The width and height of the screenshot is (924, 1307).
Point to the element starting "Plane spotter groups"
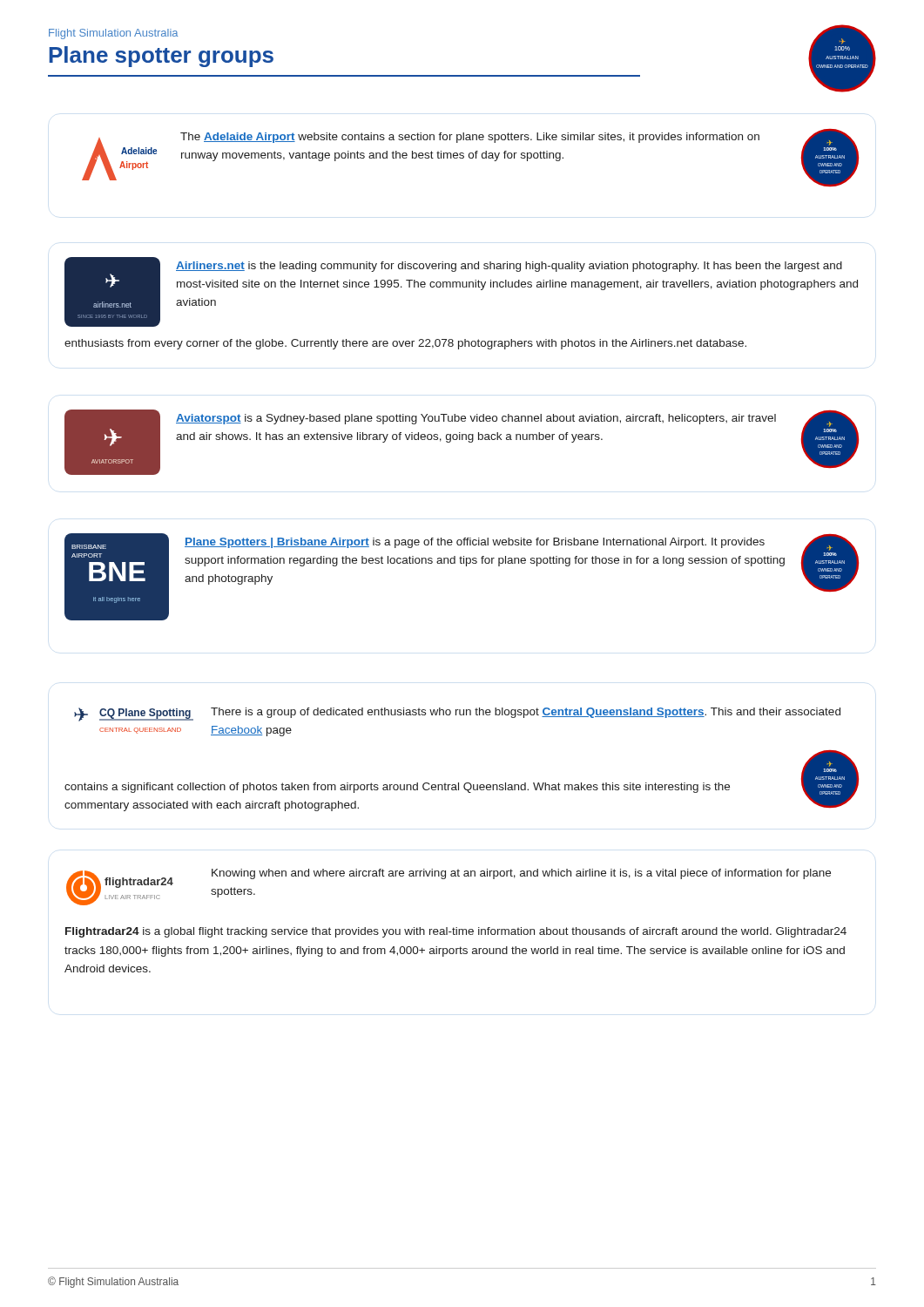tap(161, 55)
